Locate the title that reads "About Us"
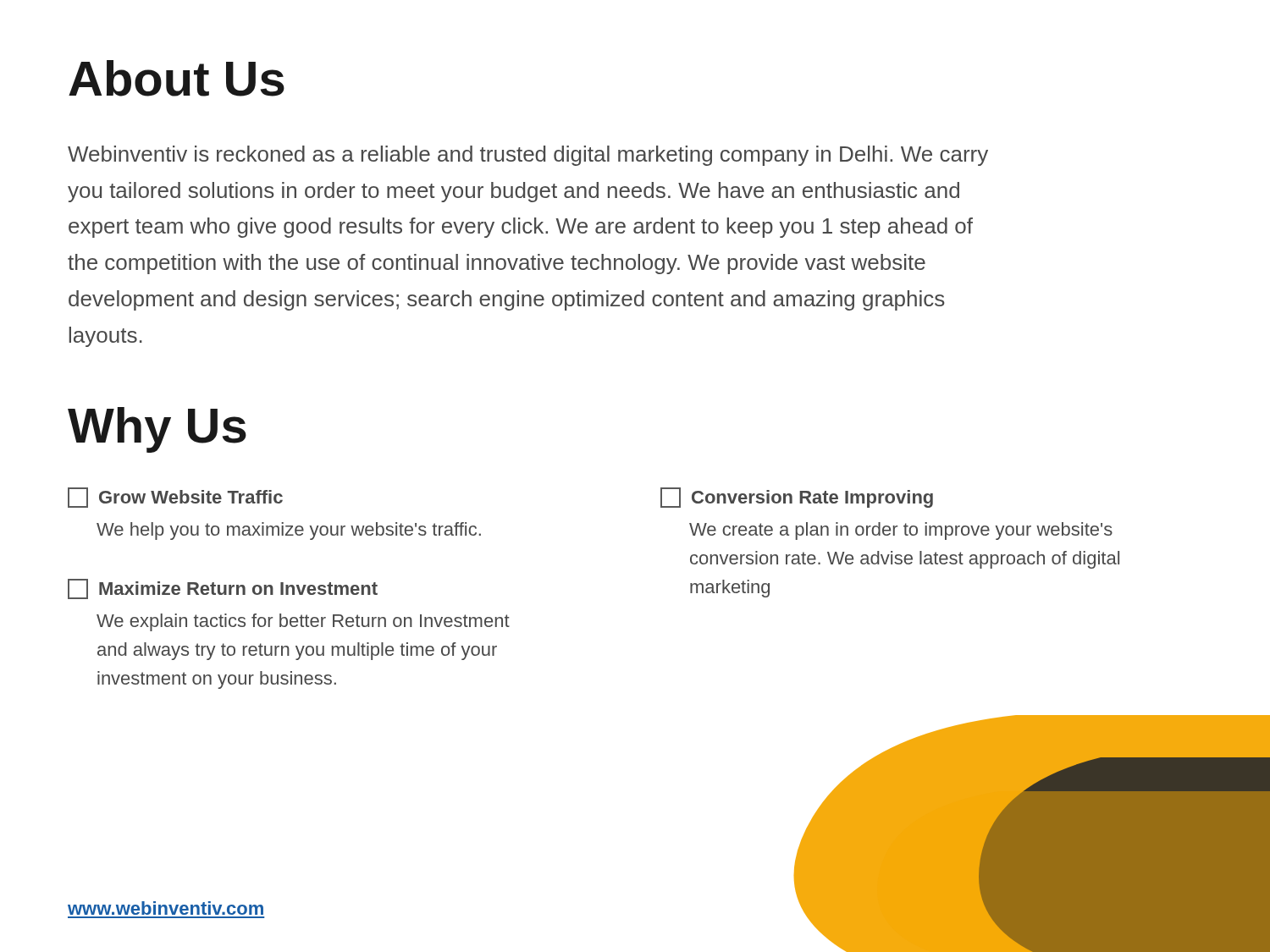 coord(177,78)
